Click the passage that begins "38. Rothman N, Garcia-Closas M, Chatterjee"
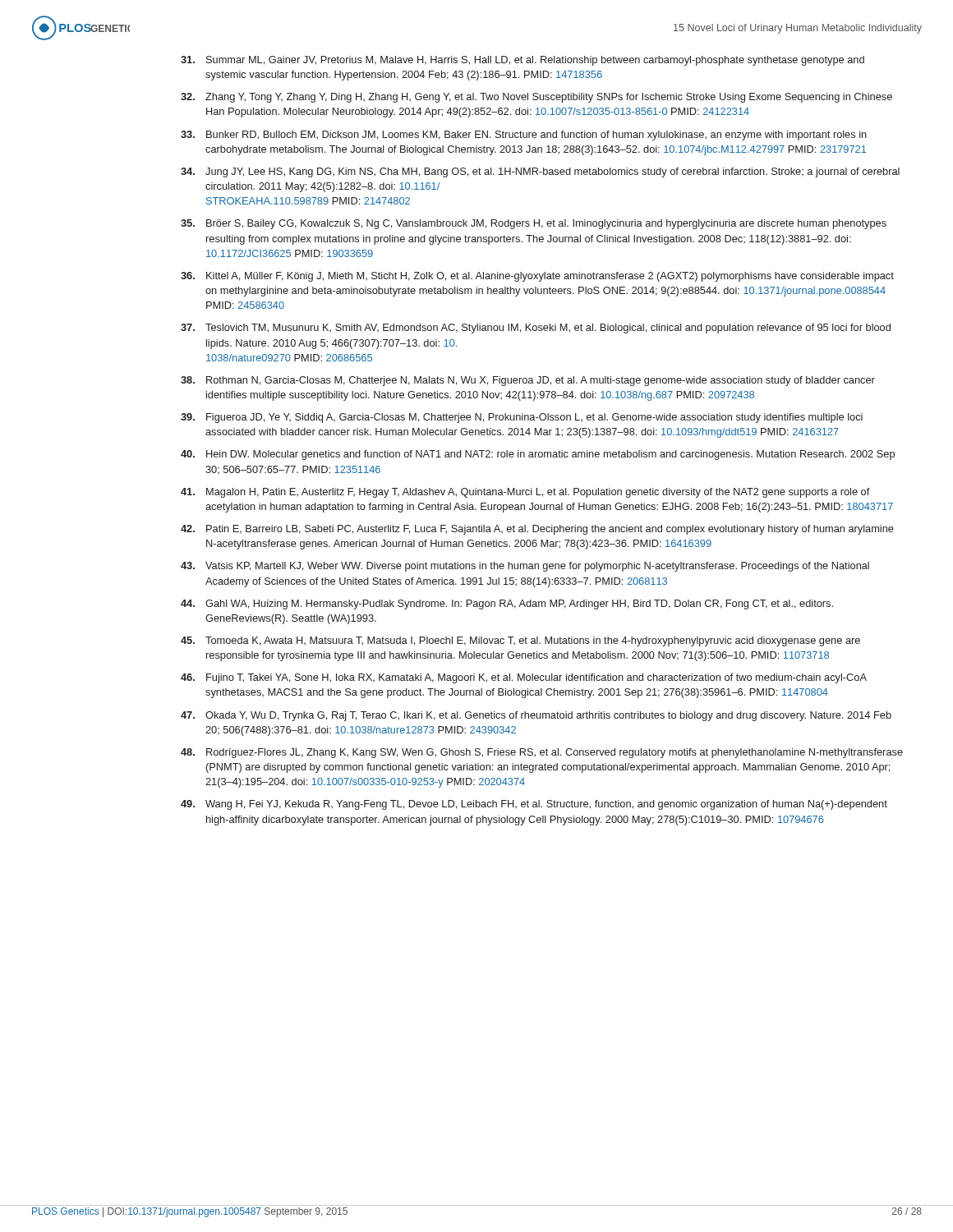 [542, 388]
